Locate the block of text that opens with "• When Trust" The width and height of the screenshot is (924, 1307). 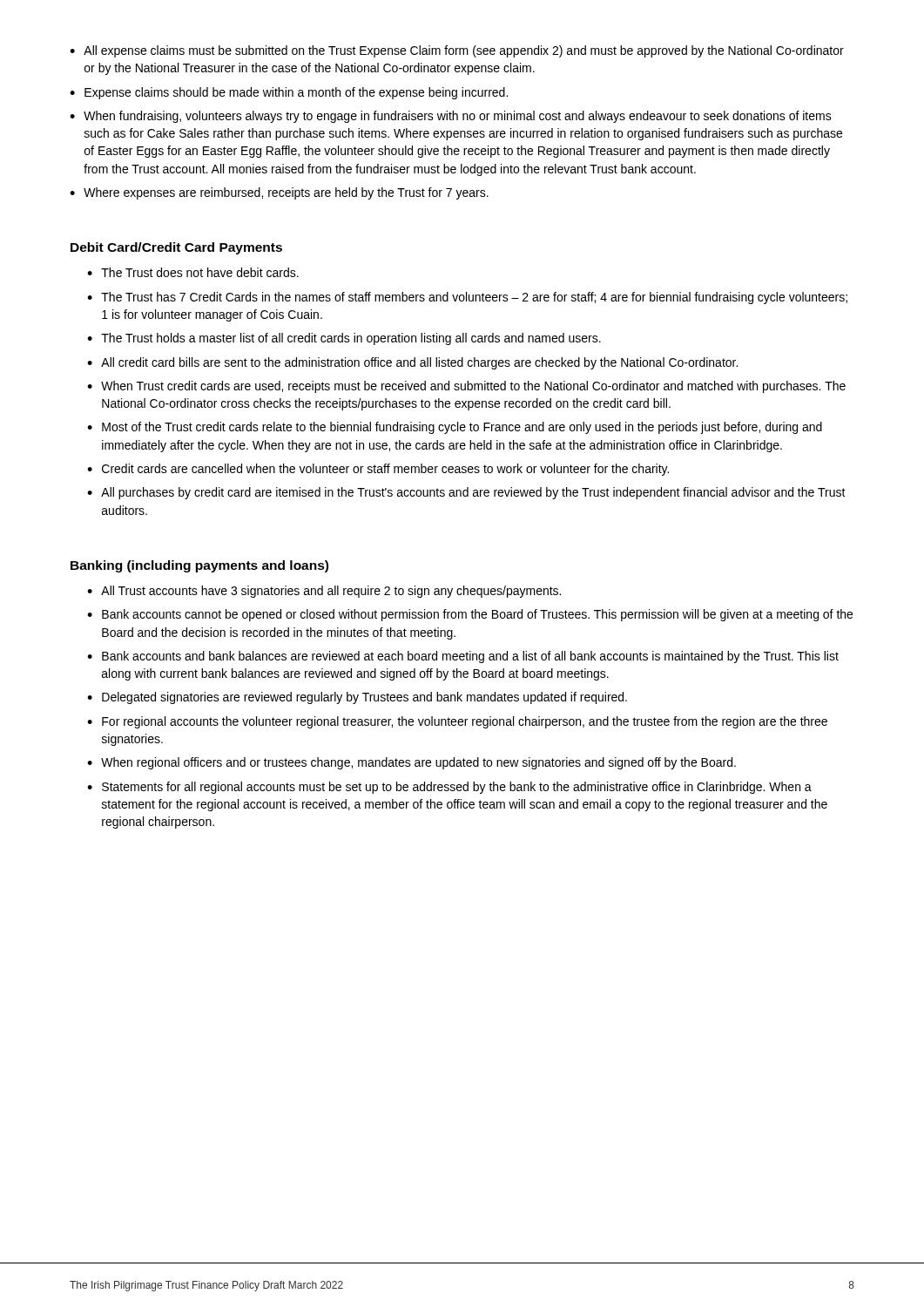coord(471,395)
